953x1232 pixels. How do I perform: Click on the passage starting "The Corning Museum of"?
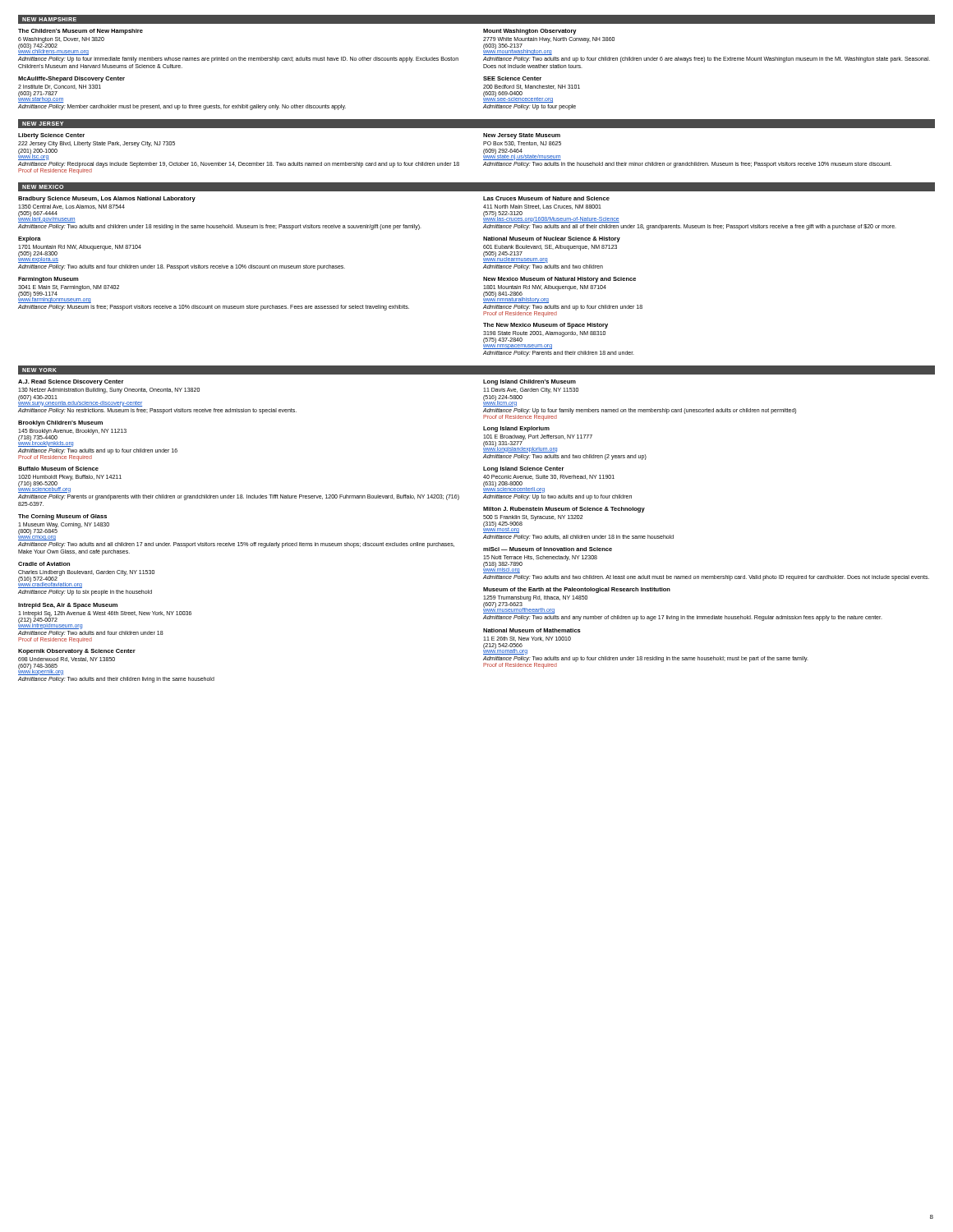244,534
